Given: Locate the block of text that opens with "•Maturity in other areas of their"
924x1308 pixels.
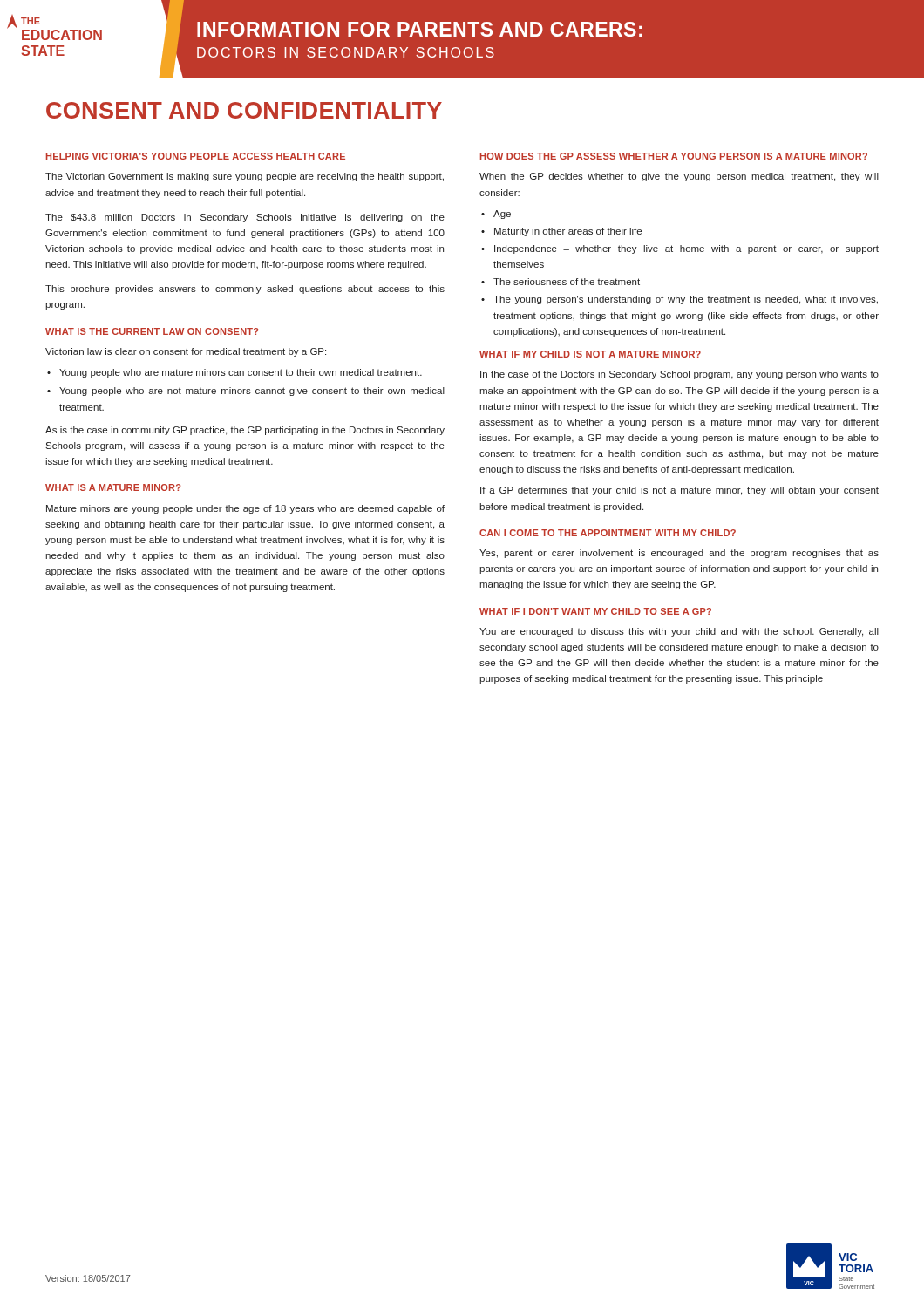Looking at the screenshot, I should (x=562, y=231).
